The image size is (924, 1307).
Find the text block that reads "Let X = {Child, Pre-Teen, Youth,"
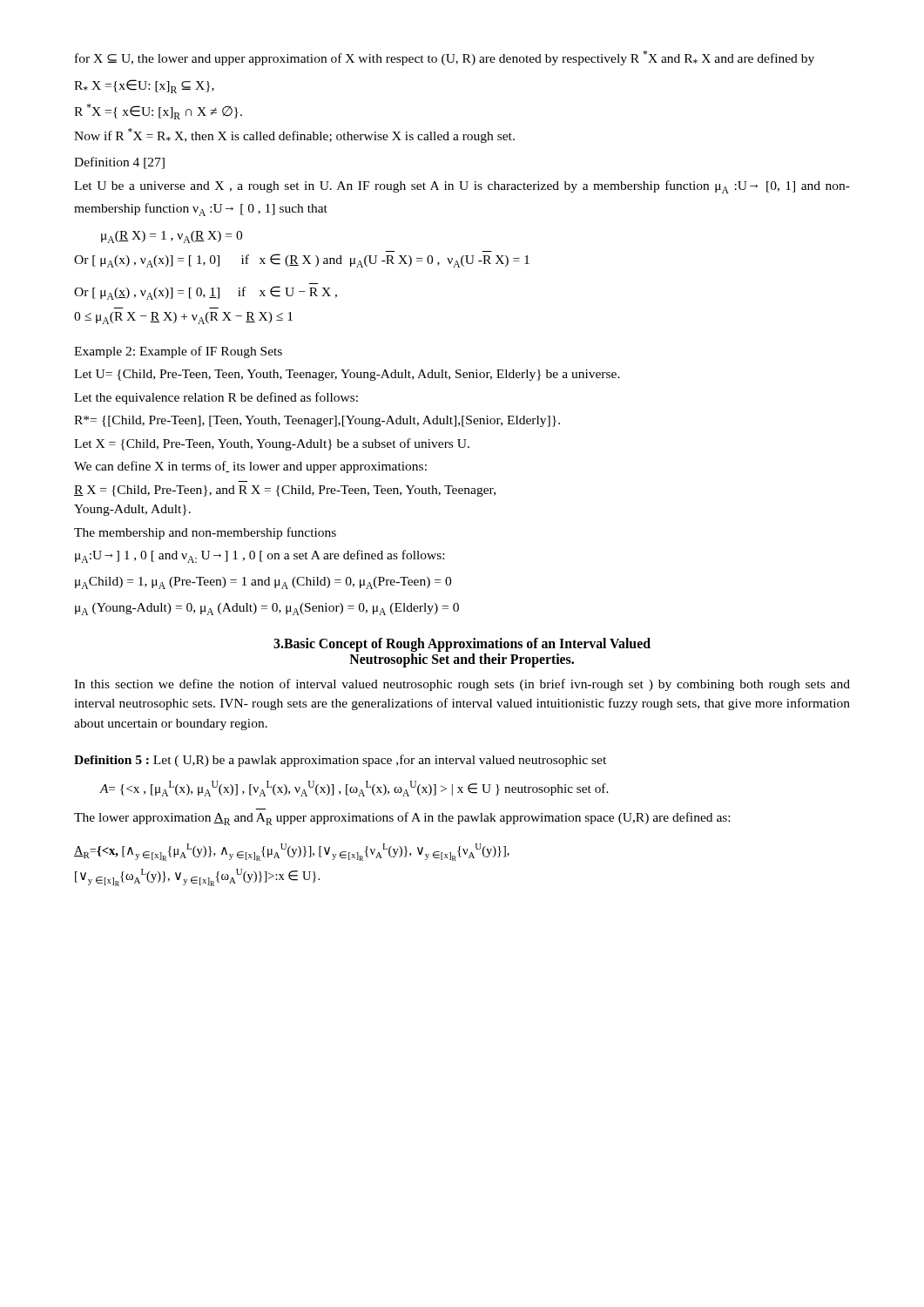point(272,443)
